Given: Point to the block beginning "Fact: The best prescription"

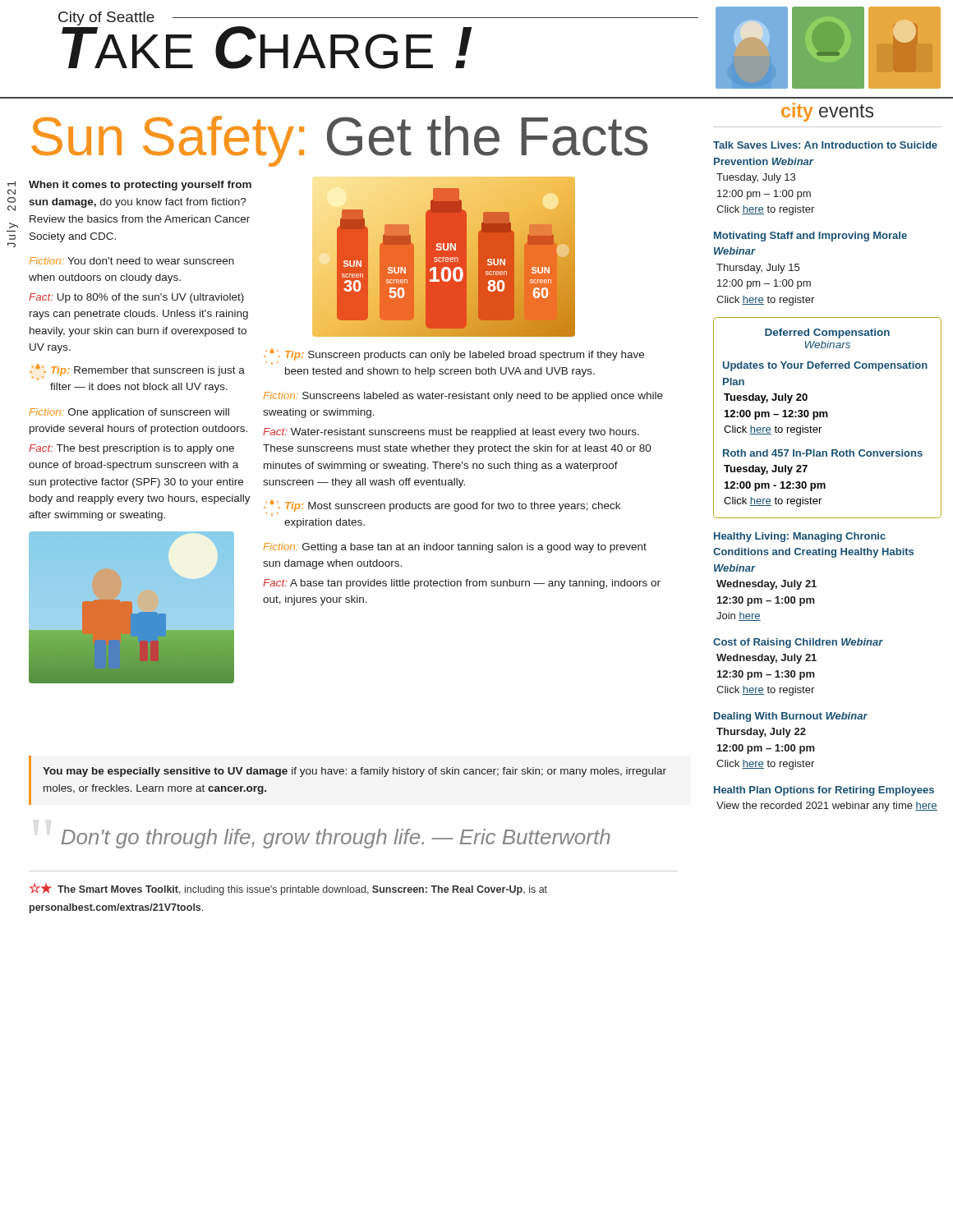Looking at the screenshot, I should [139, 481].
